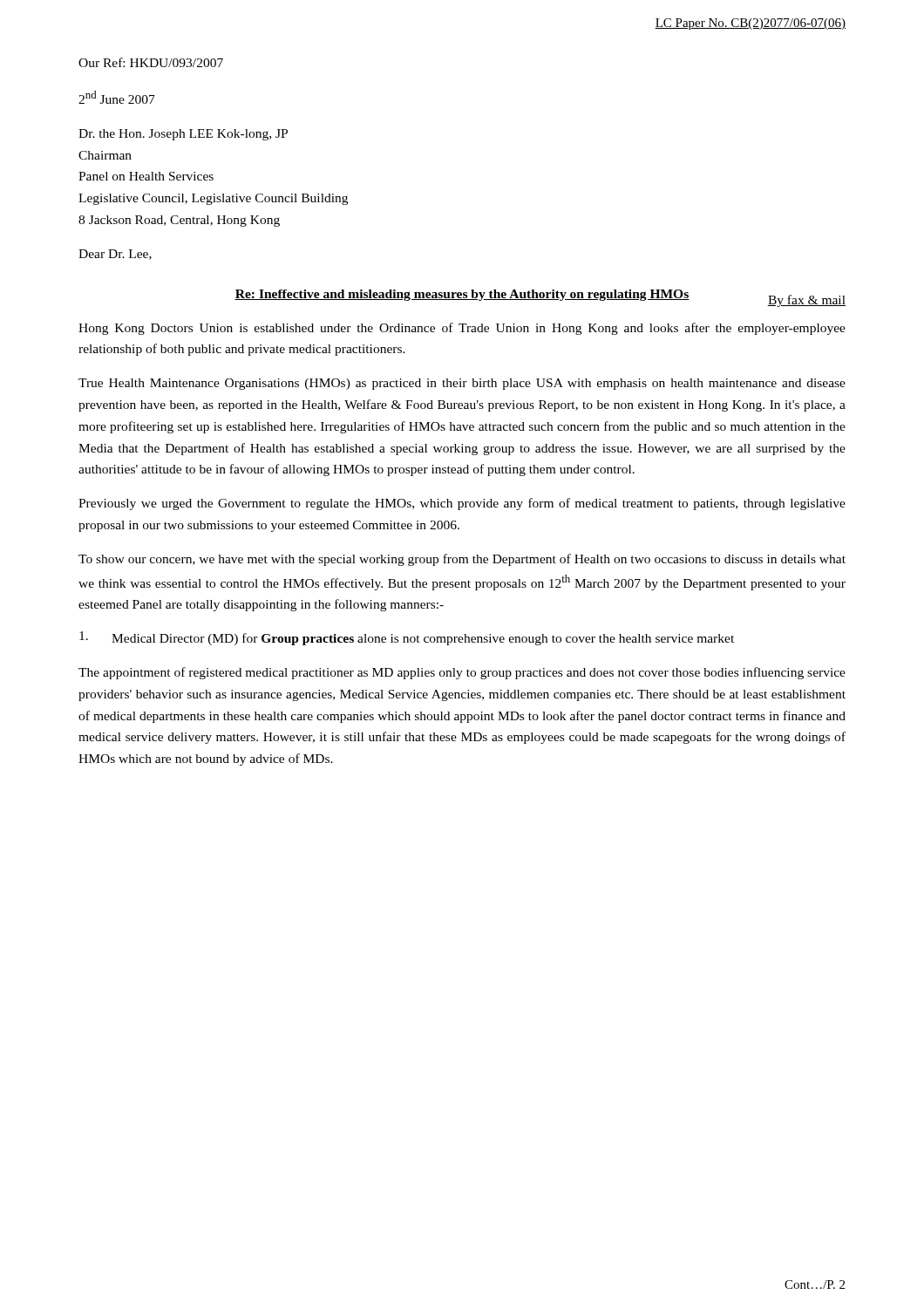The width and height of the screenshot is (924, 1308).
Task: Point to the passage starting "True Health Maintenance Organisations (HMOs) as practiced"
Action: coord(462,426)
